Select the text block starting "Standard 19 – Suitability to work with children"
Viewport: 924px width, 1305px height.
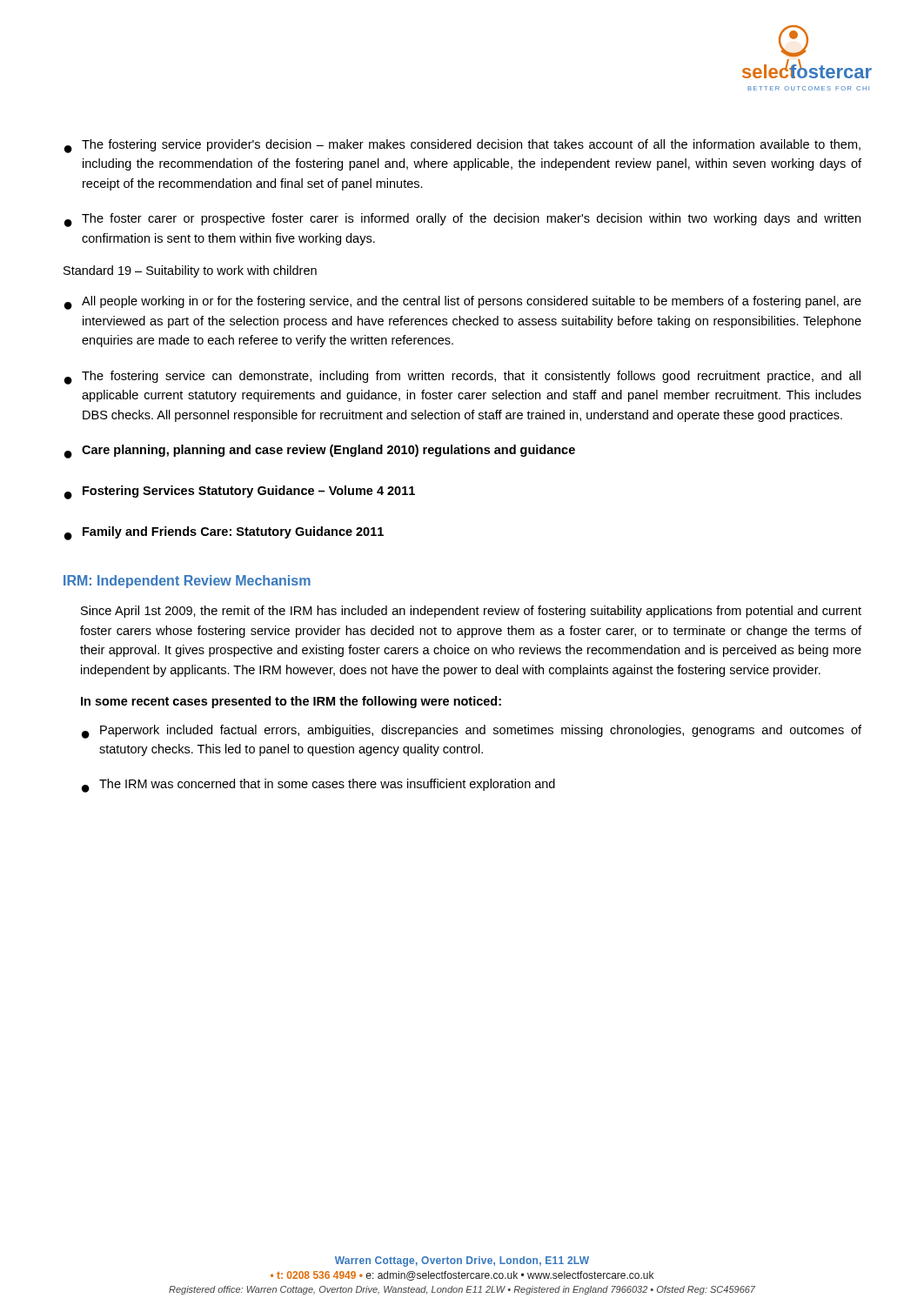(190, 271)
